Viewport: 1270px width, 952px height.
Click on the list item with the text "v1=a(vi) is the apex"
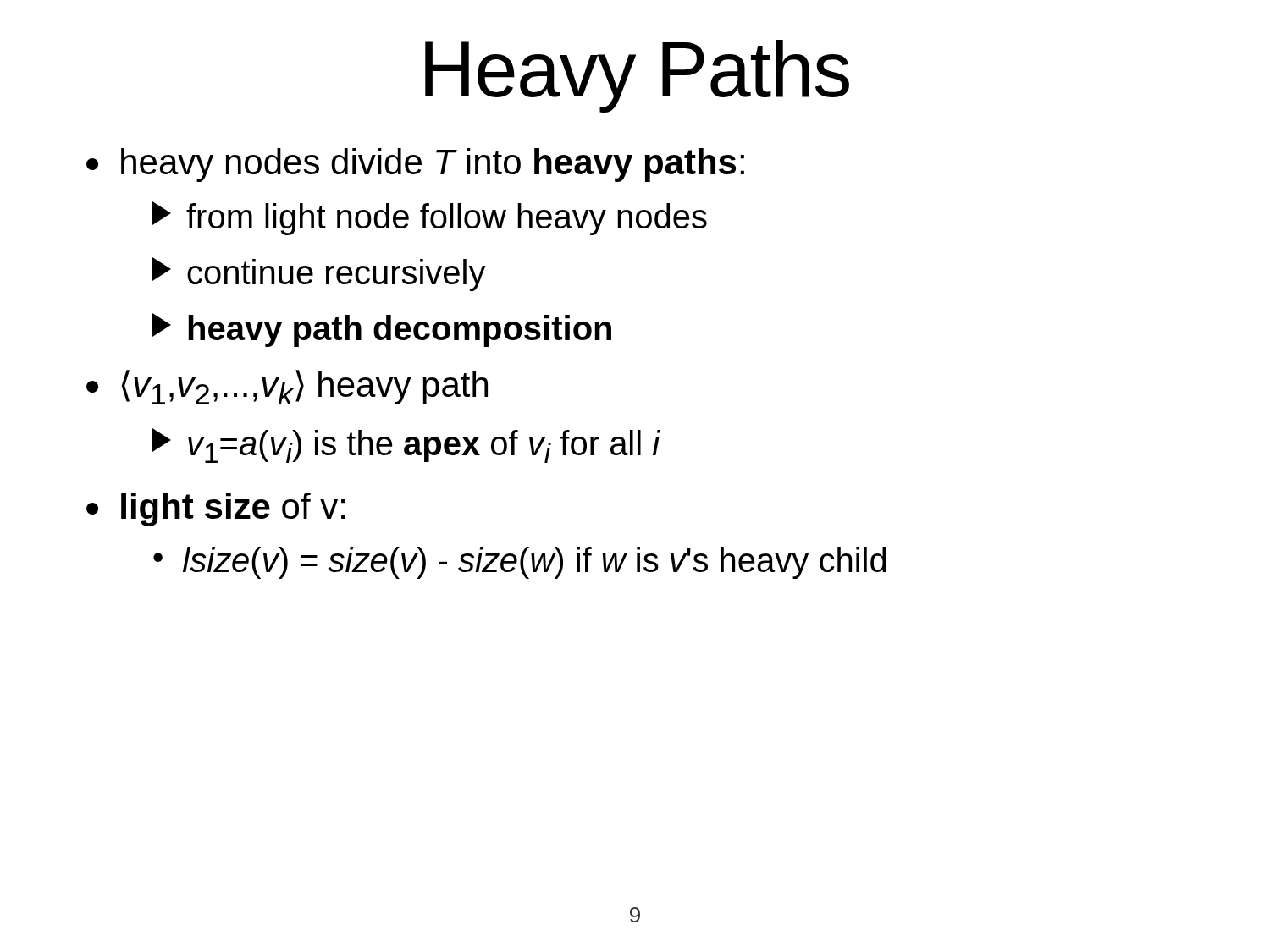[406, 447]
